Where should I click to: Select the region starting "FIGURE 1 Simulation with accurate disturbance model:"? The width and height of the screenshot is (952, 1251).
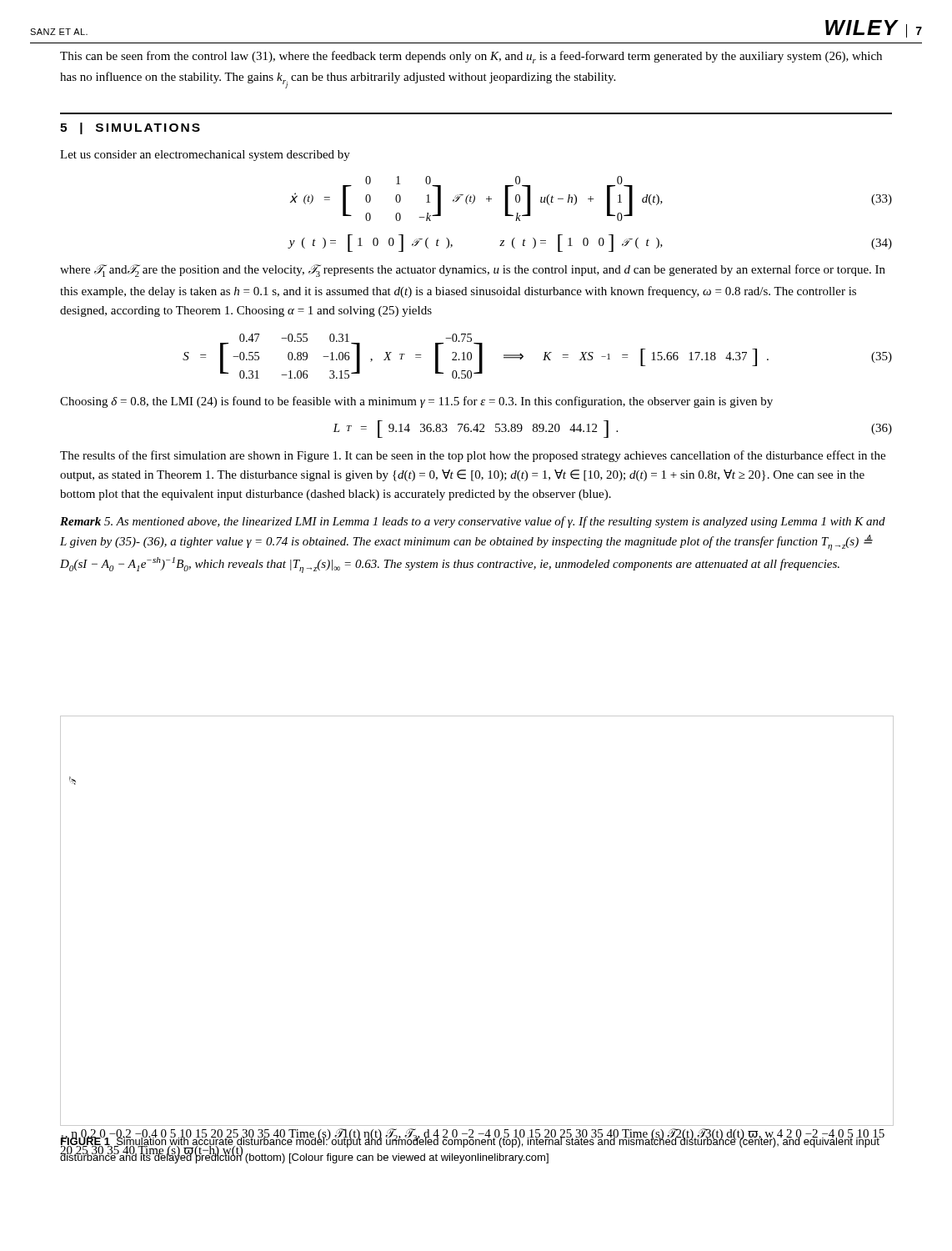point(470,1149)
